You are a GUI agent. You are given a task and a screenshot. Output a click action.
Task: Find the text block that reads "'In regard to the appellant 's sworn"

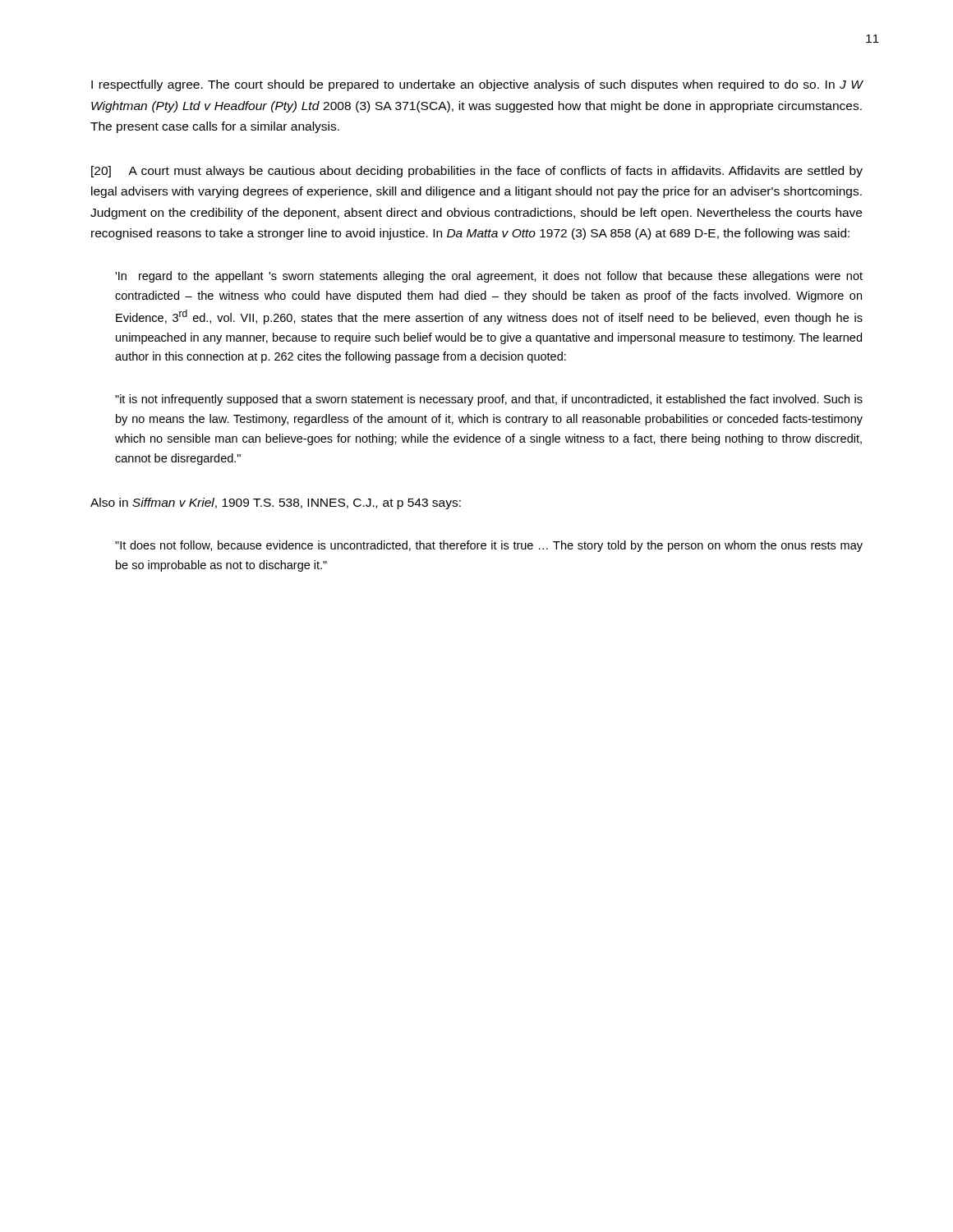pyautogui.click(x=489, y=316)
